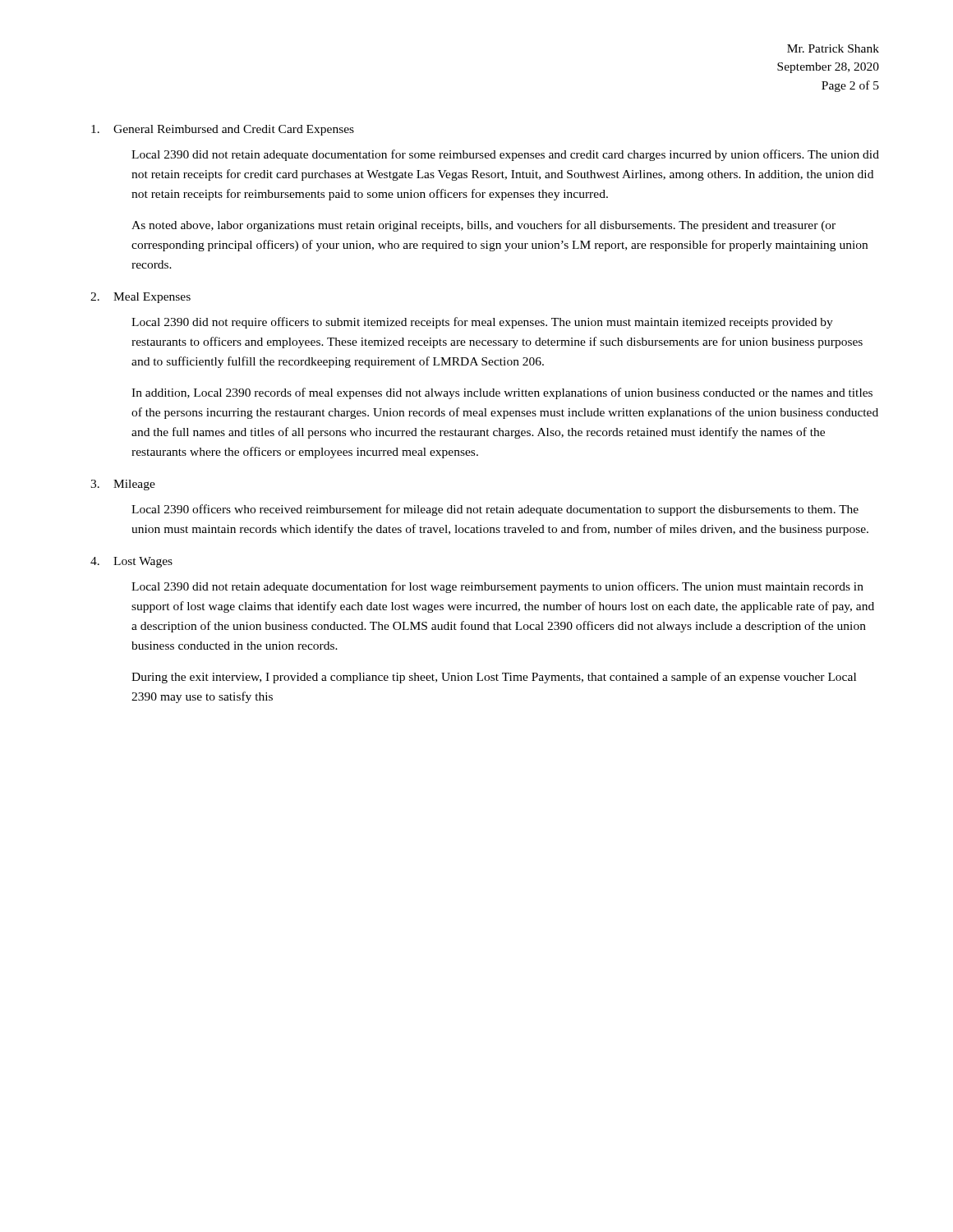The image size is (953, 1232).
Task: Click the passage that begins "General Reimbursed and Credit"
Action: click(x=485, y=198)
